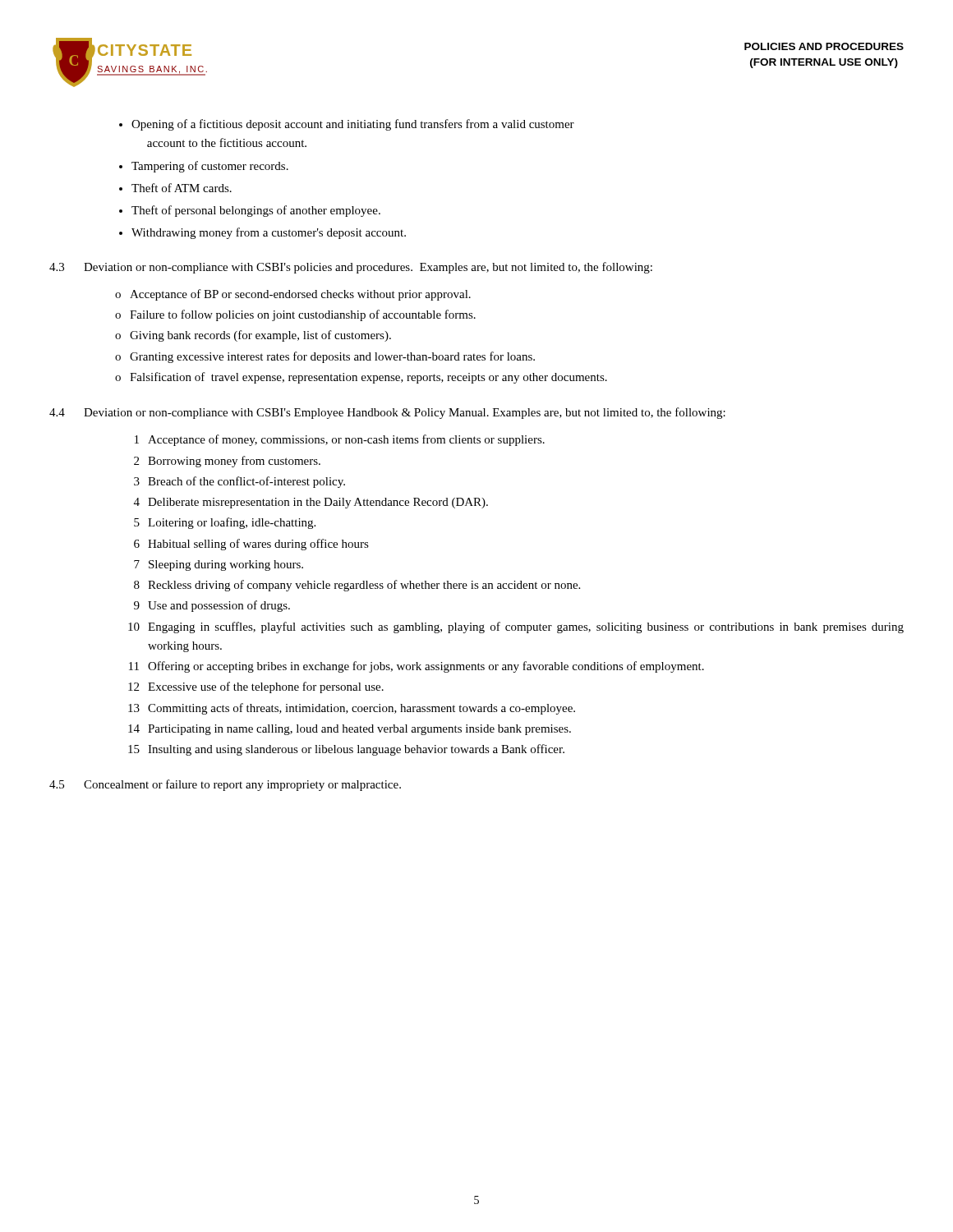Locate the block of text that opens with "13Committing acts of threats, intimidation, coercion, harassment towards"
Viewport: 953px width, 1232px height.
509,708
